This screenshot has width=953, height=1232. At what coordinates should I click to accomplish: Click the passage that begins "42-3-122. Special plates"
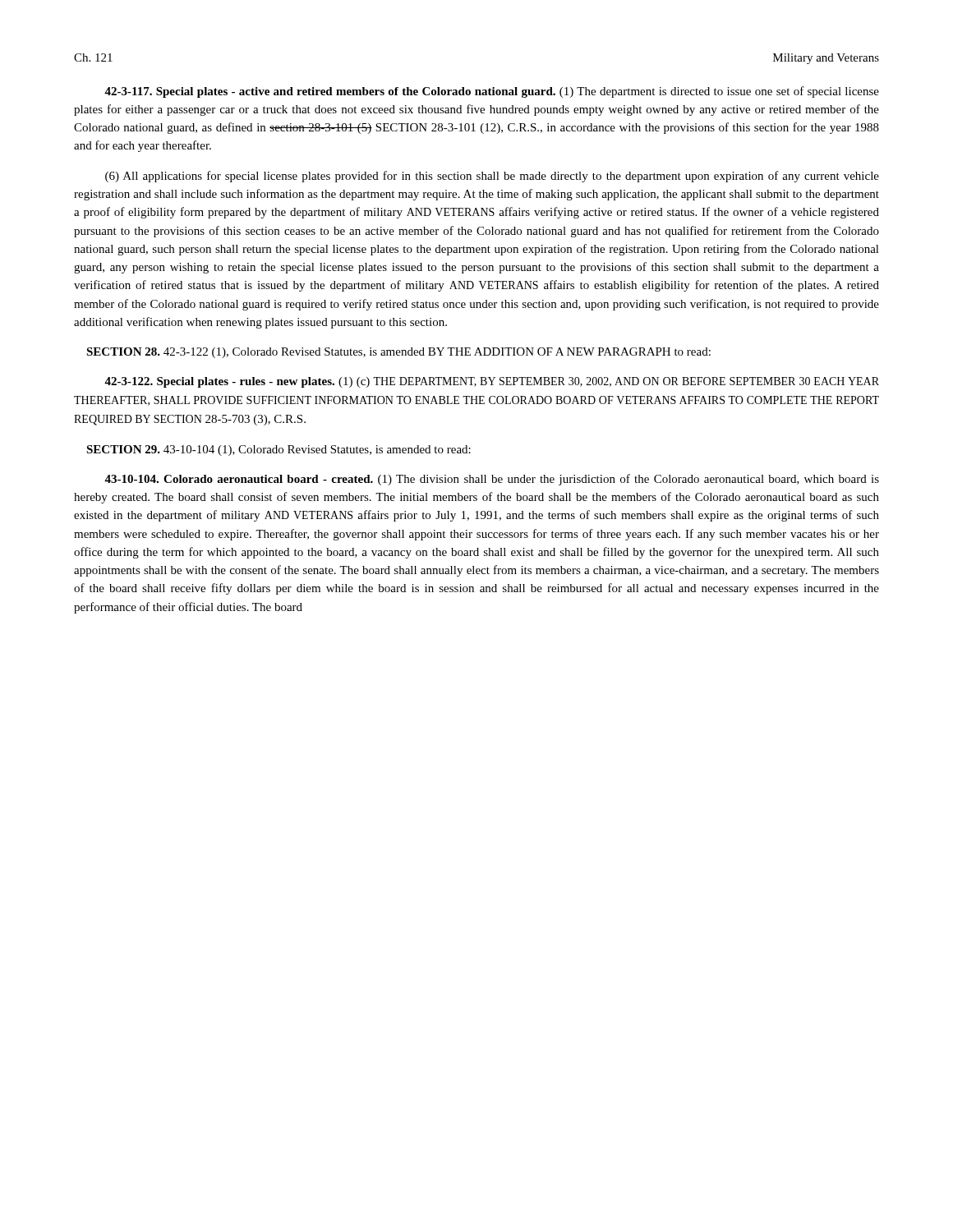pos(476,400)
